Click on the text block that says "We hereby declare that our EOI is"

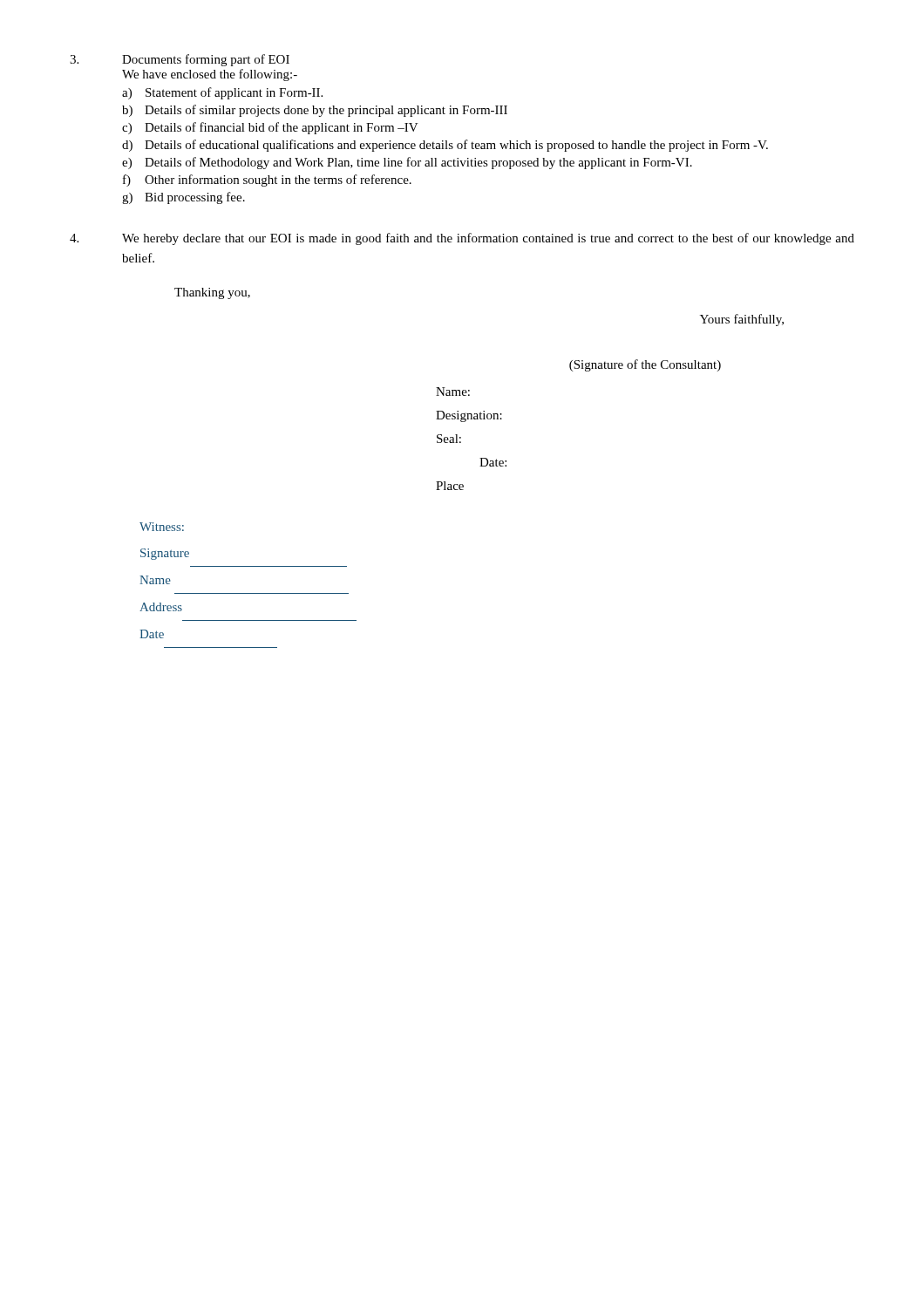[x=462, y=248]
